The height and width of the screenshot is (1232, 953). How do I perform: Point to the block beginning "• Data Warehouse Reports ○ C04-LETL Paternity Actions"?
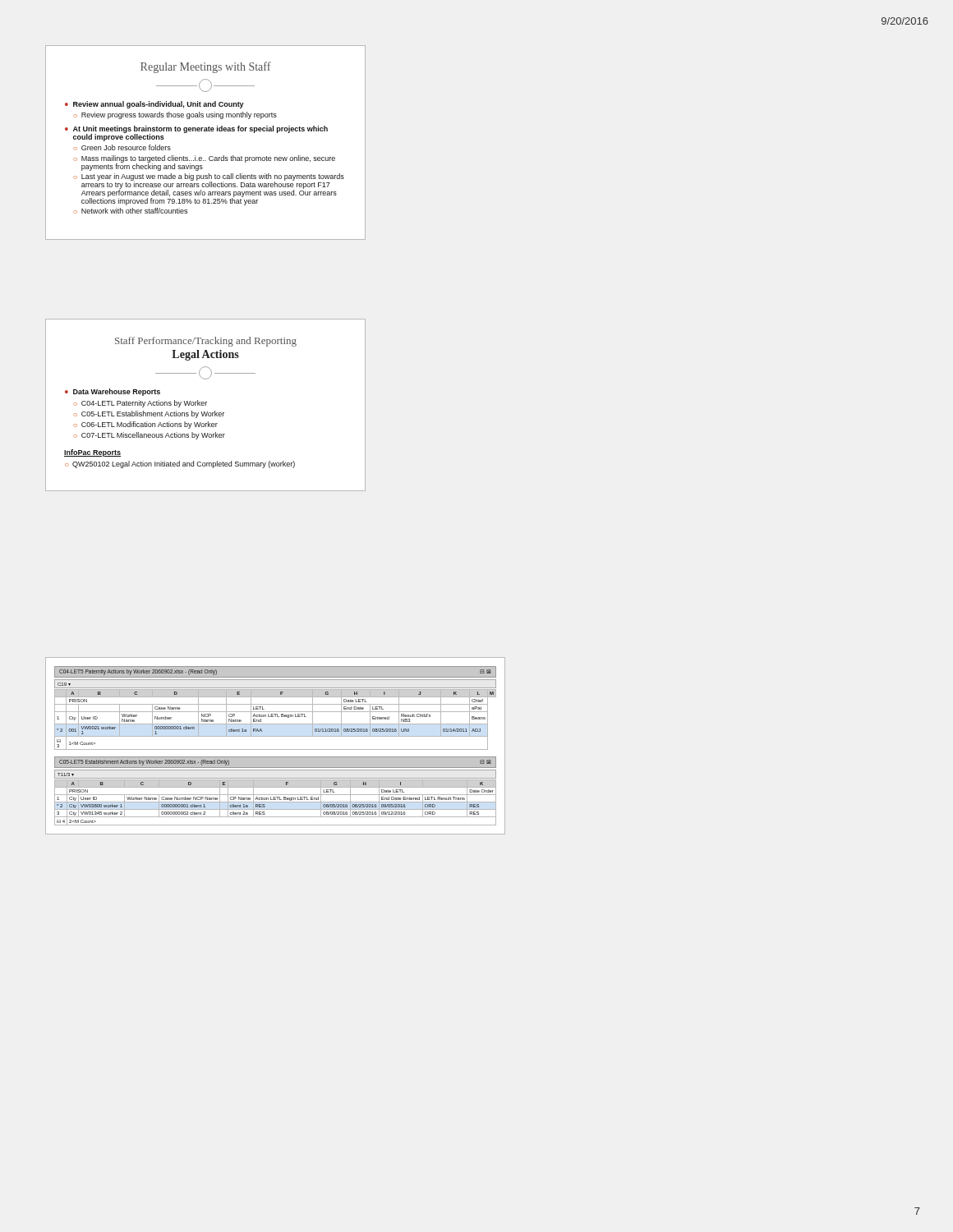tap(144, 415)
